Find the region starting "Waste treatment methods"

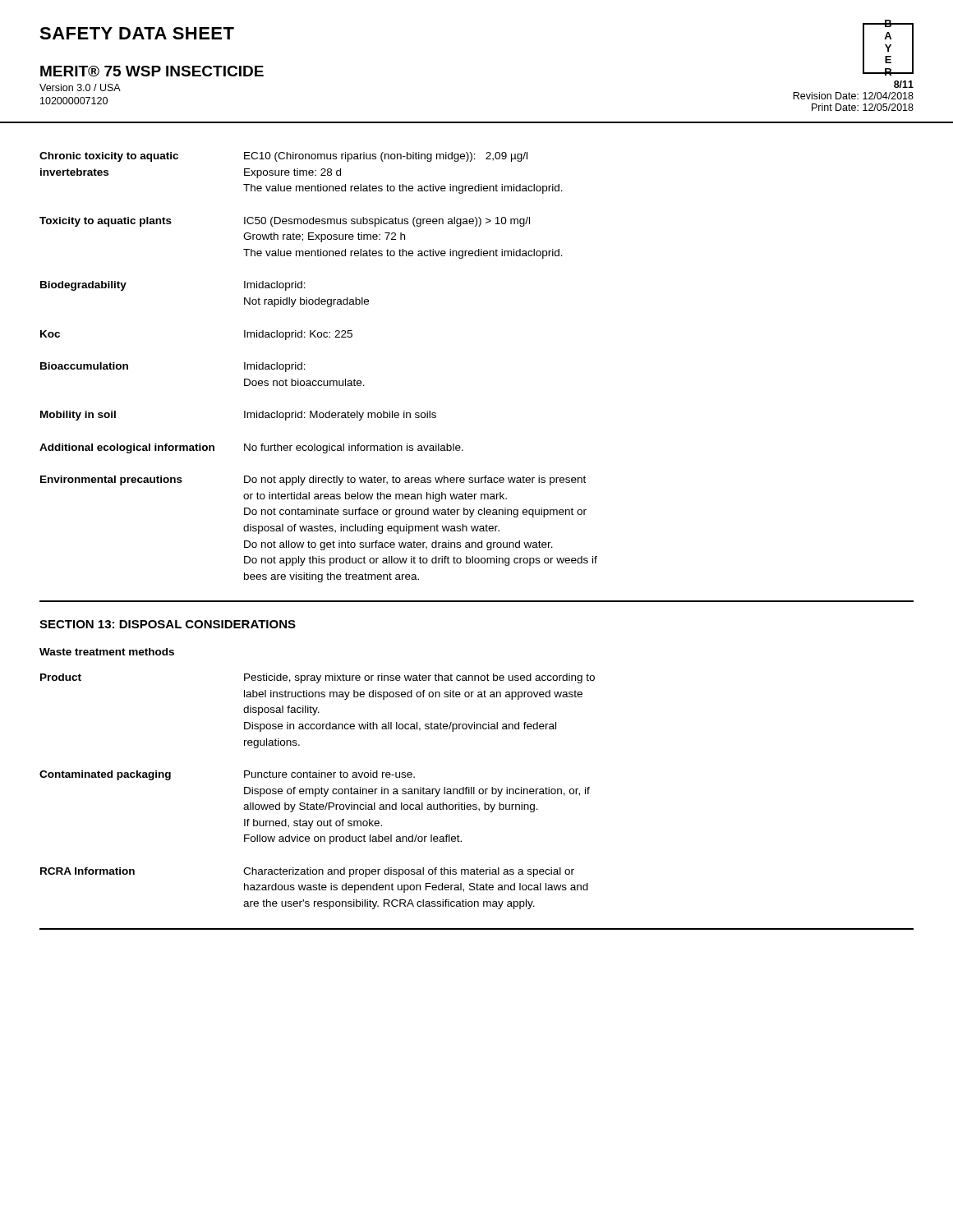point(107,652)
